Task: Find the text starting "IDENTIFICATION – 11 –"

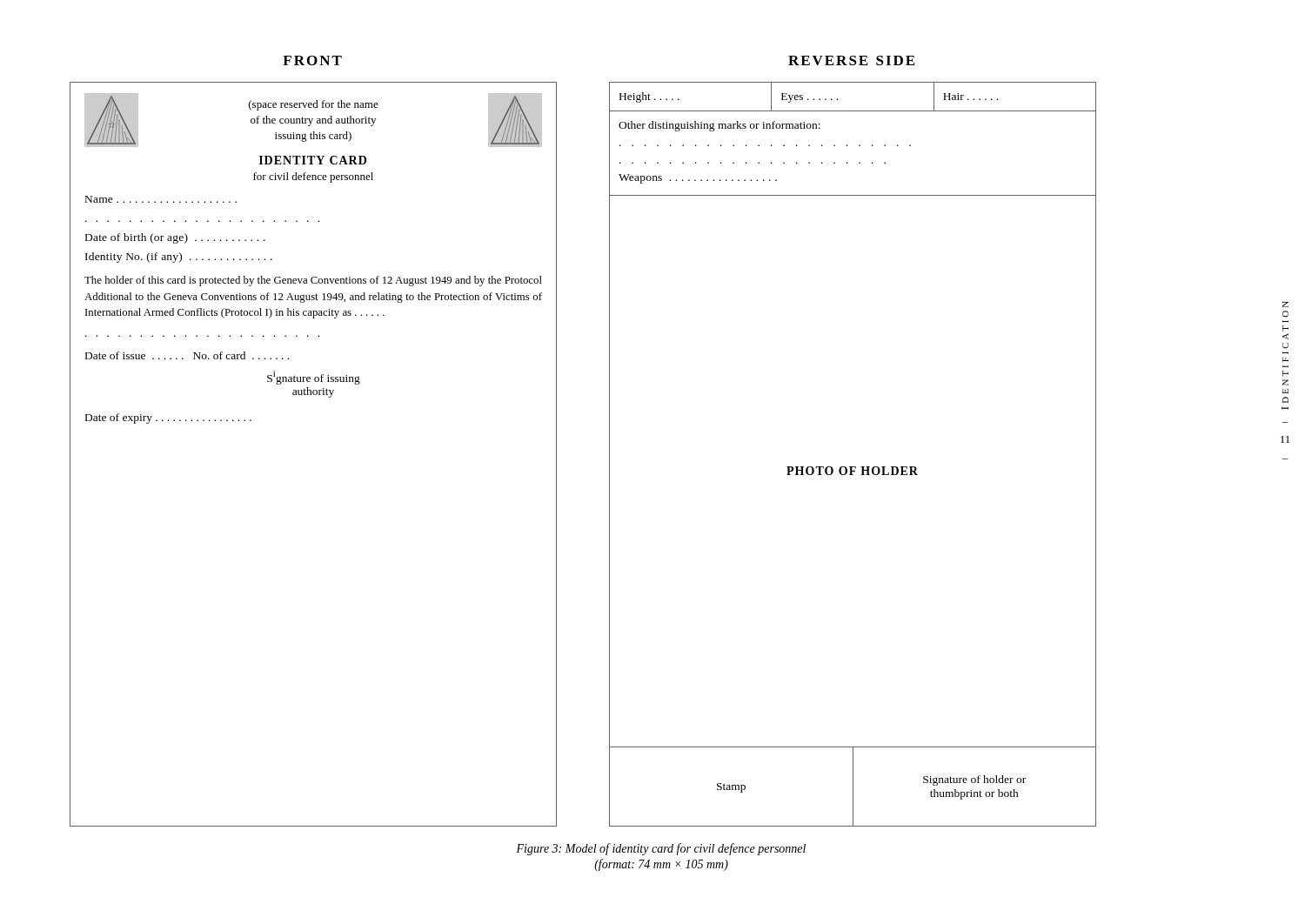Action: coord(1285,382)
